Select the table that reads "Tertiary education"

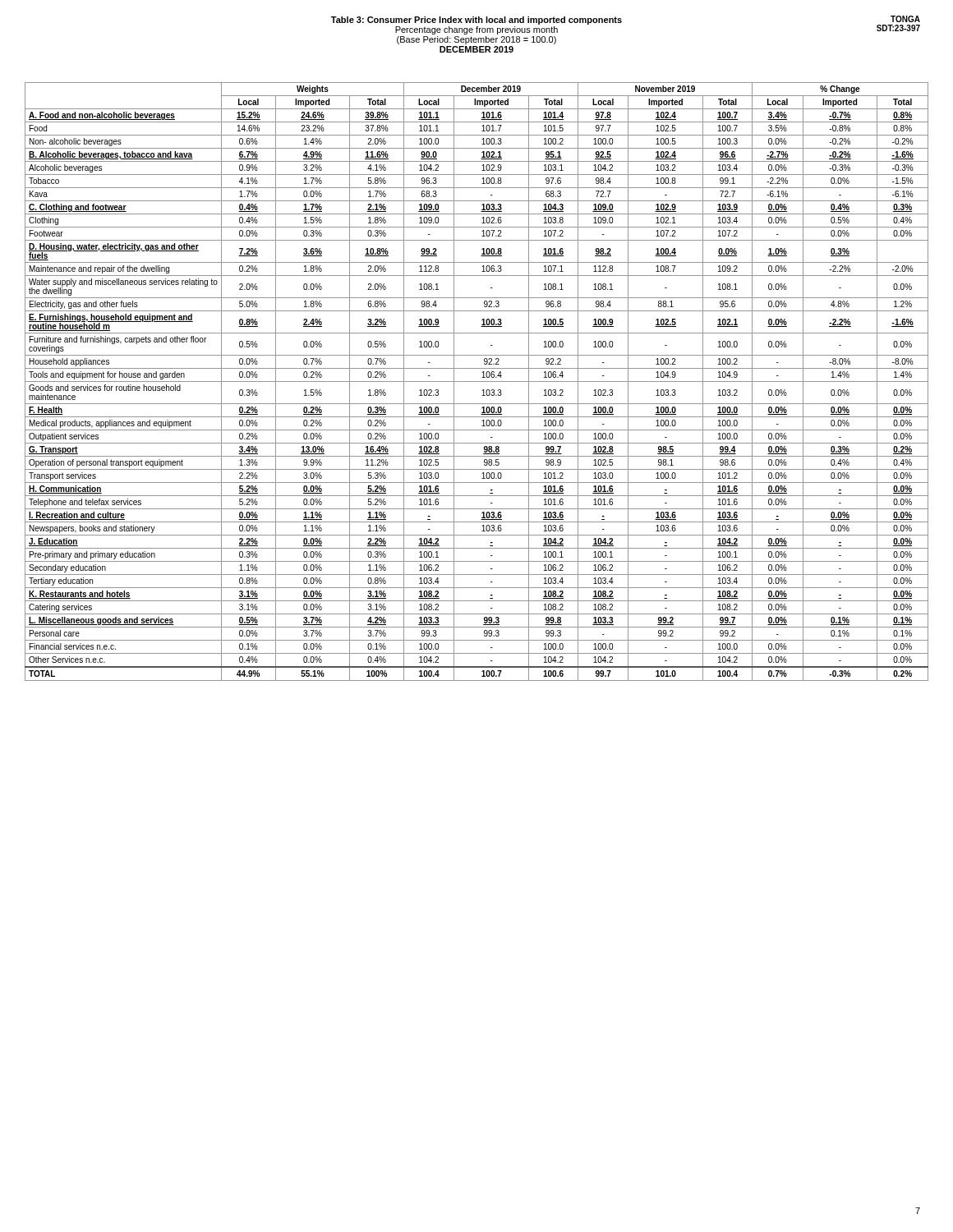[x=476, y=382]
